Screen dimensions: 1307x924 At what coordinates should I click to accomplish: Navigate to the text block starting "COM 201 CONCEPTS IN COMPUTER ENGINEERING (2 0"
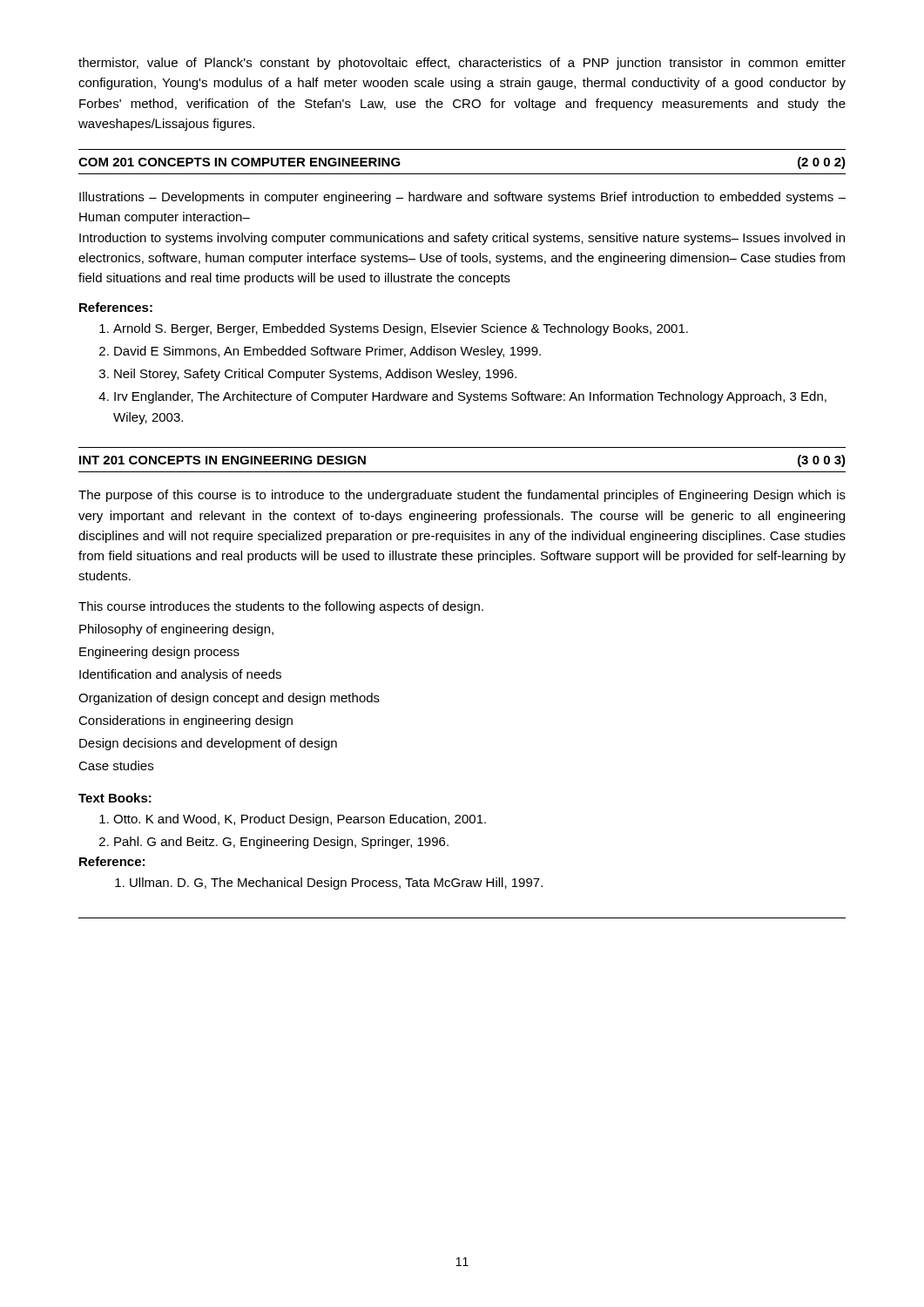[x=462, y=162]
